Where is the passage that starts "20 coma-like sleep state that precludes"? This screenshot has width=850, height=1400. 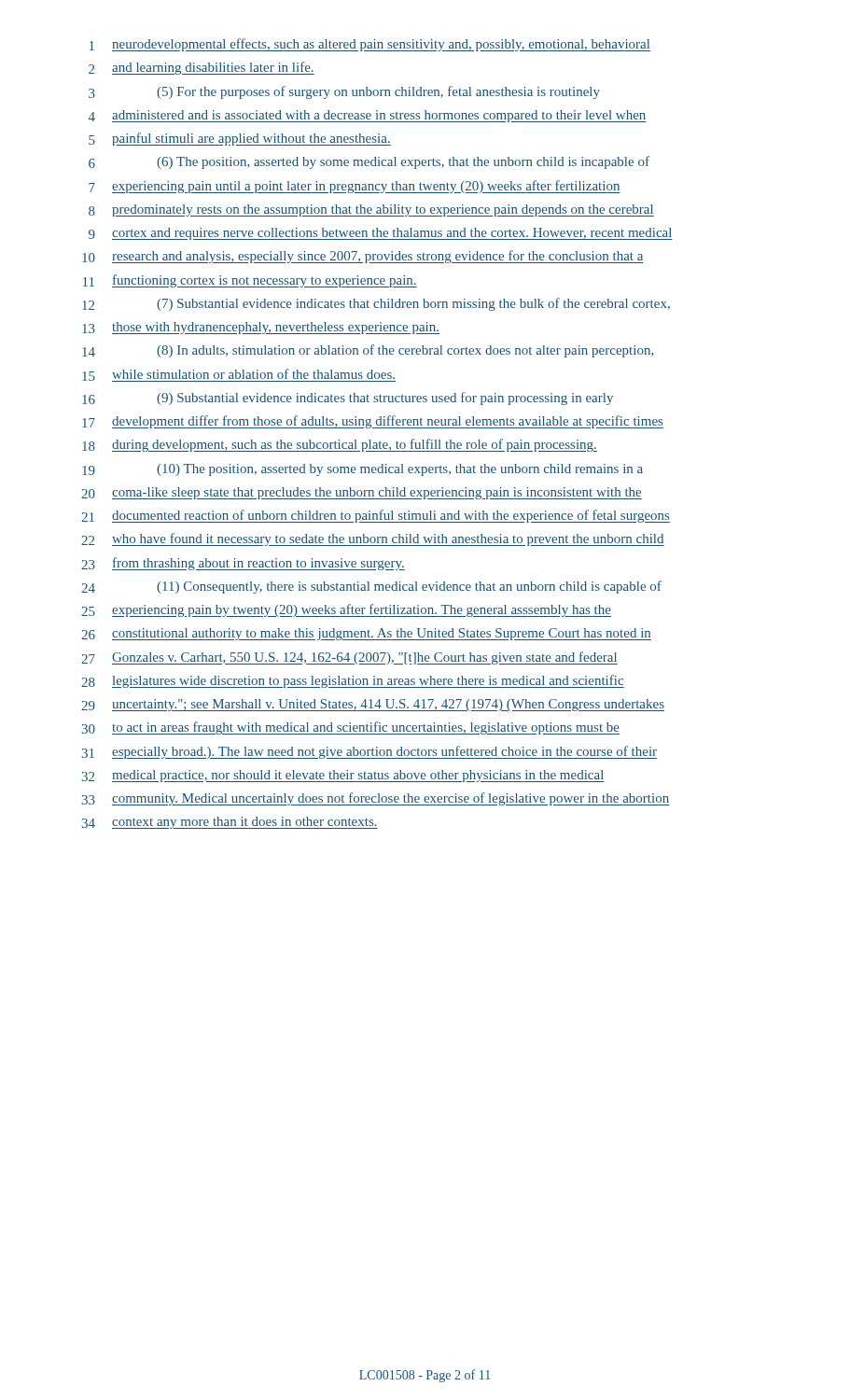(431, 493)
